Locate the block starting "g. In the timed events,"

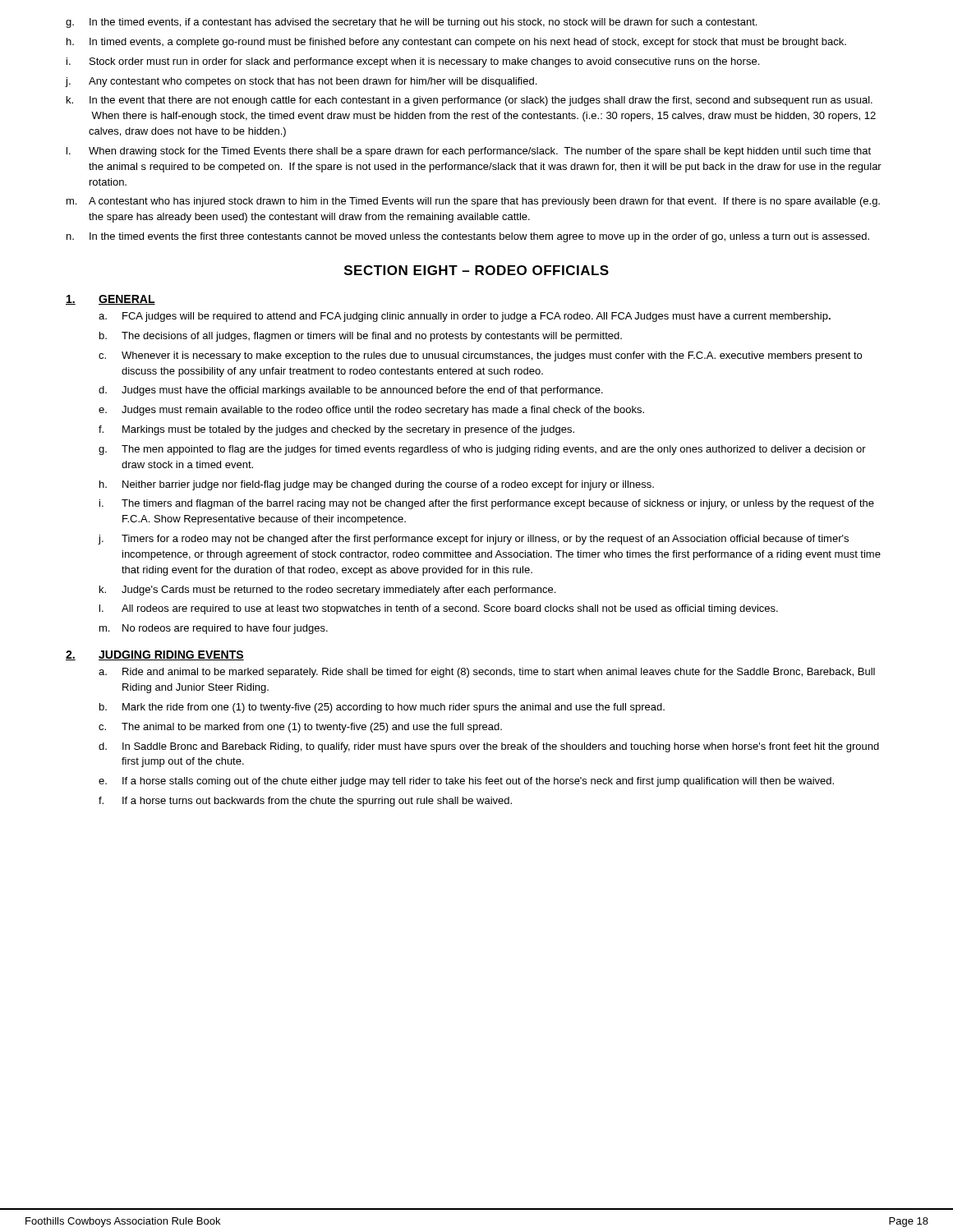click(x=476, y=23)
